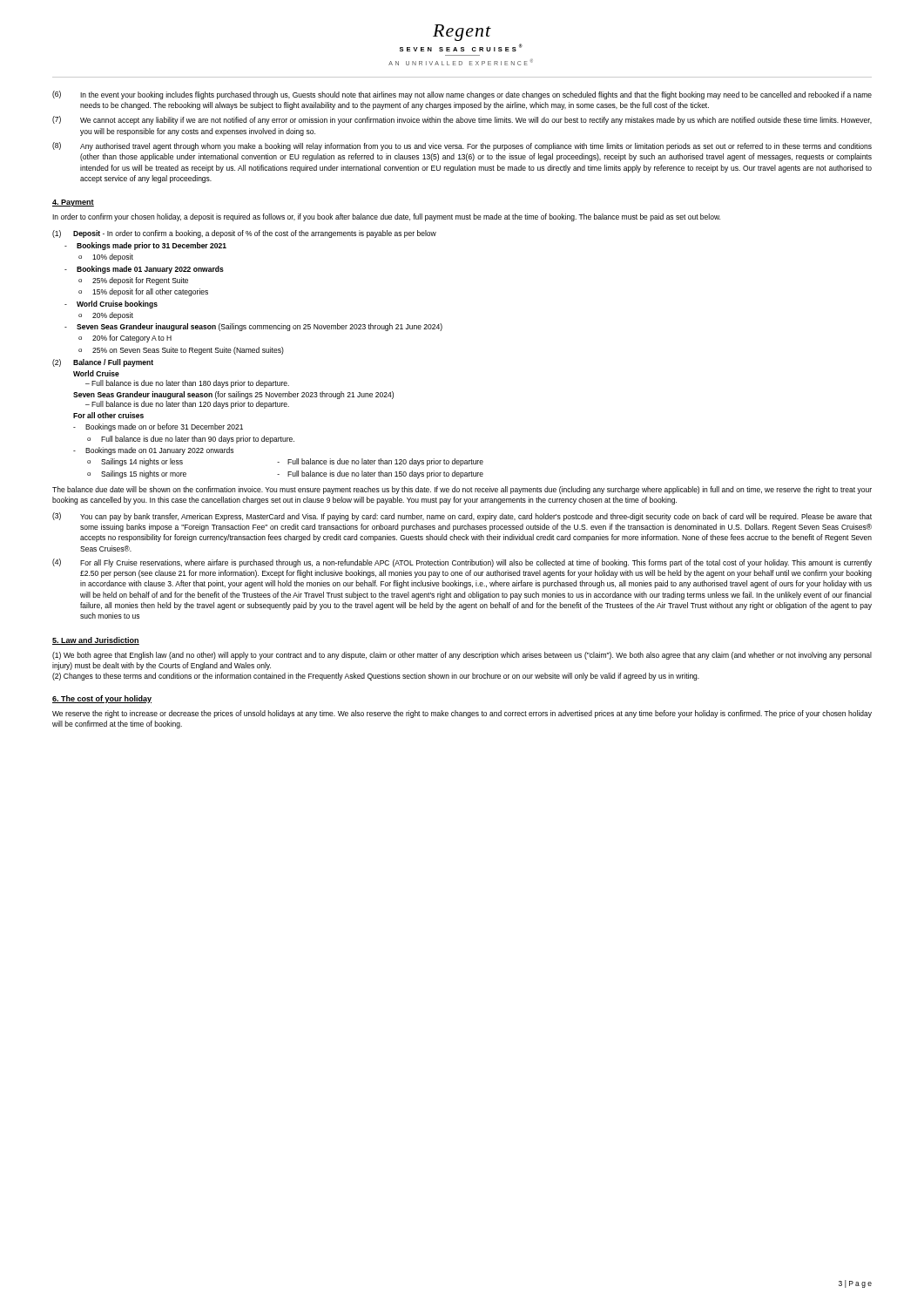The width and height of the screenshot is (924, 1307).
Task: Click on the text starting "(1) We both agree that English law (and"
Action: coord(462,666)
